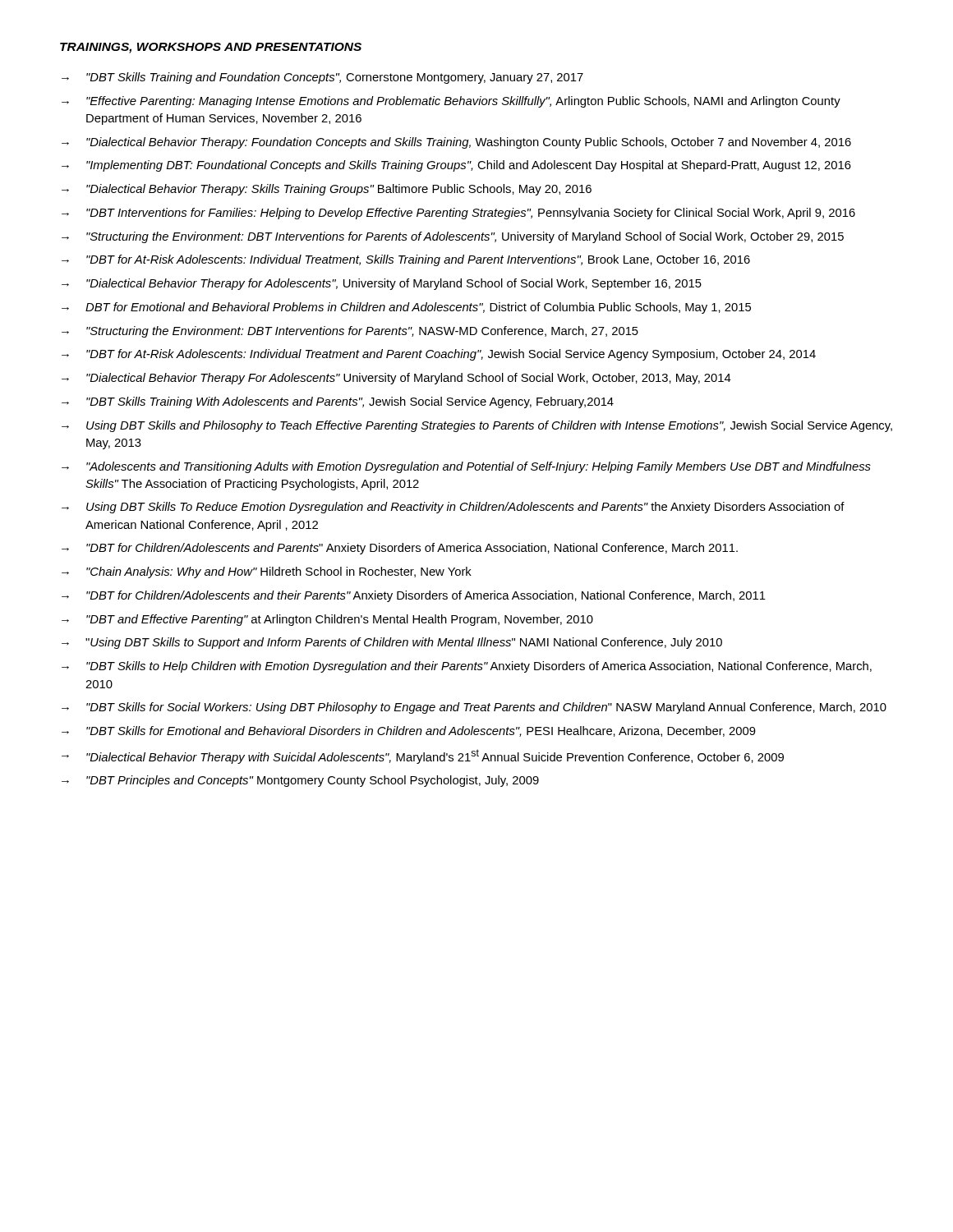953x1232 pixels.
Task: Where does it say "TRAININGS, WORKSHOPS AND PRESENTATIONS"?
Action: [210, 47]
